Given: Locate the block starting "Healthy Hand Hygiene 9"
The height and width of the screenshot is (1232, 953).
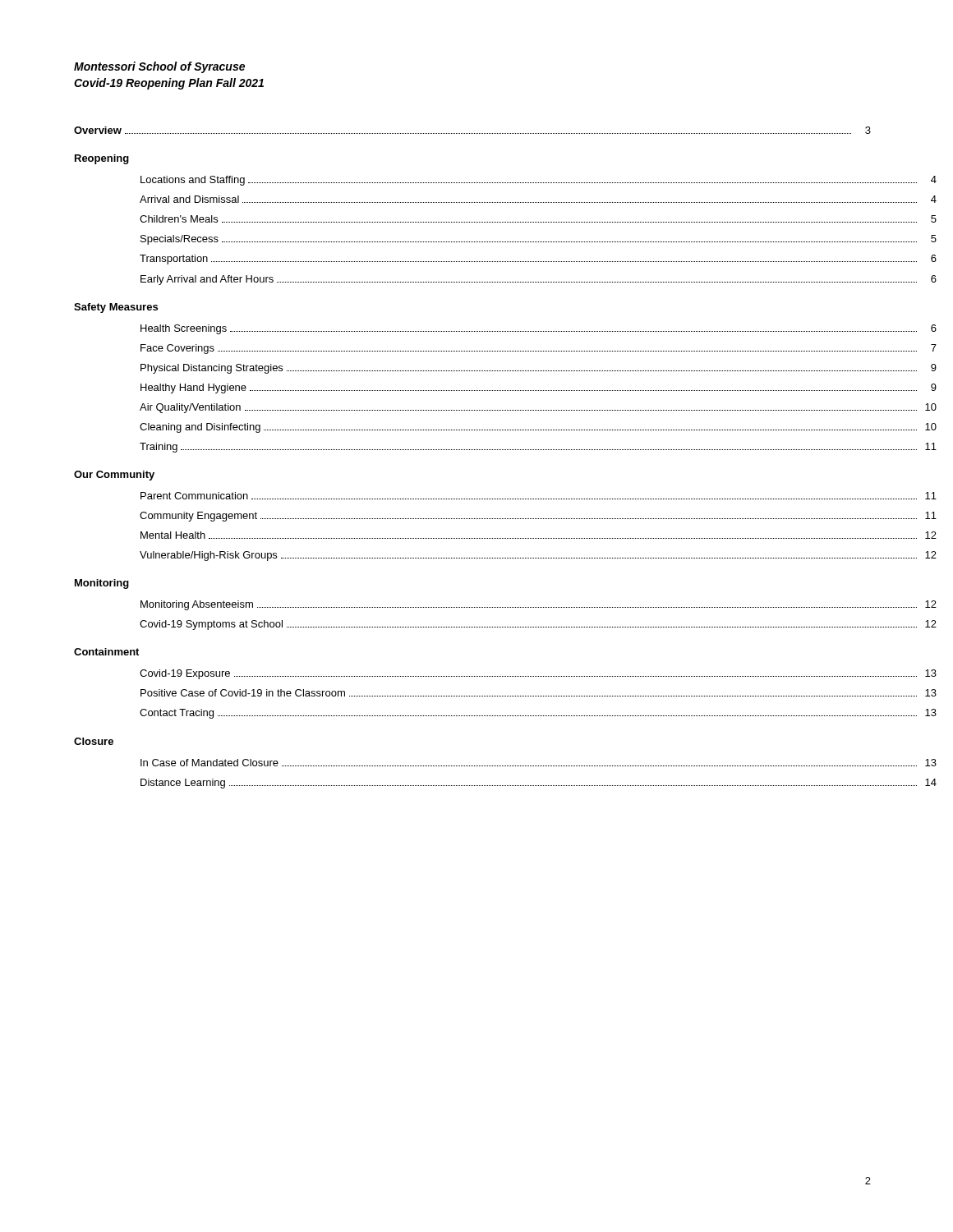Looking at the screenshot, I should point(538,387).
